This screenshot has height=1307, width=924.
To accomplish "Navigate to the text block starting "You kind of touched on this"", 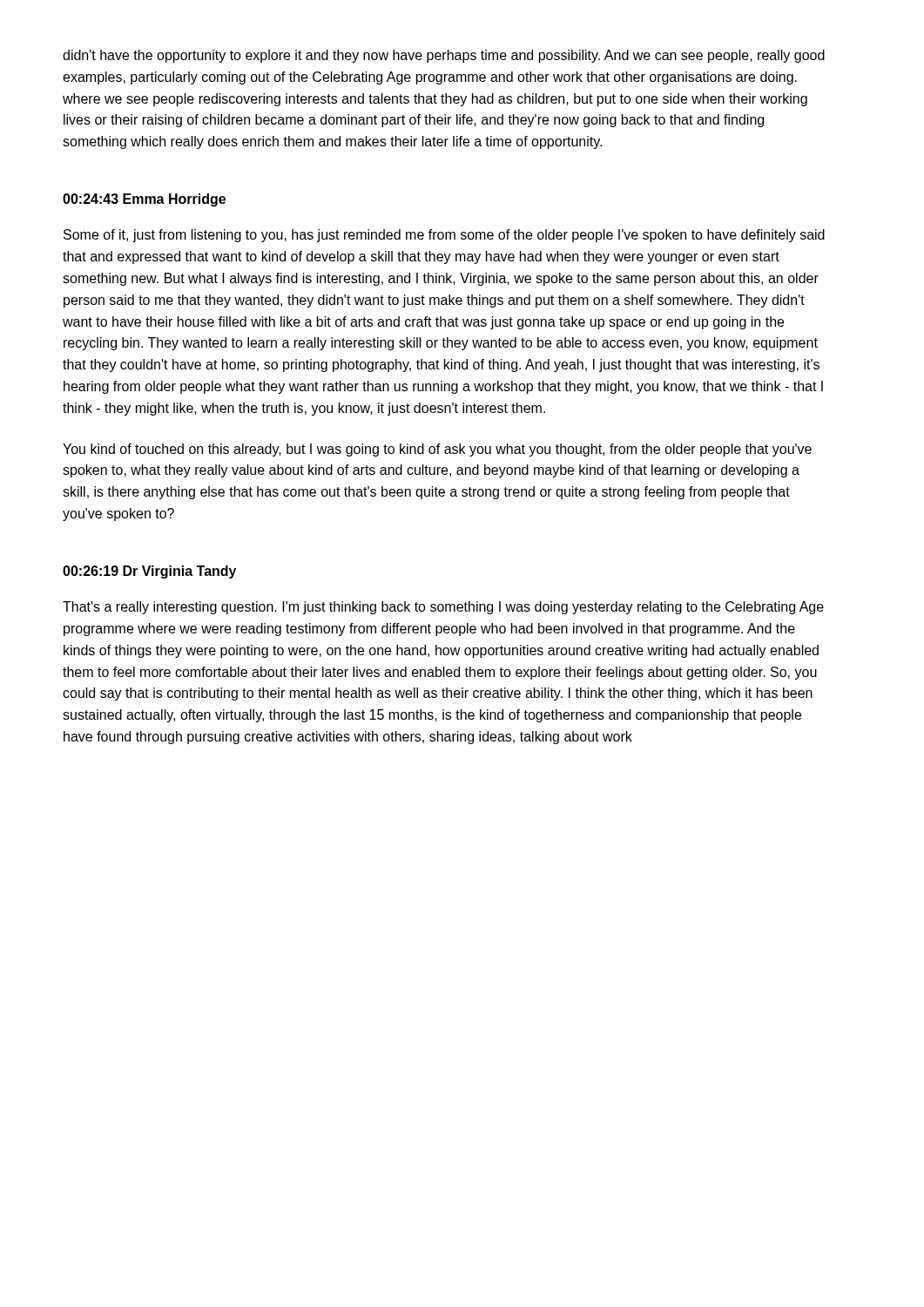I will pyautogui.click(x=437, y=481).
